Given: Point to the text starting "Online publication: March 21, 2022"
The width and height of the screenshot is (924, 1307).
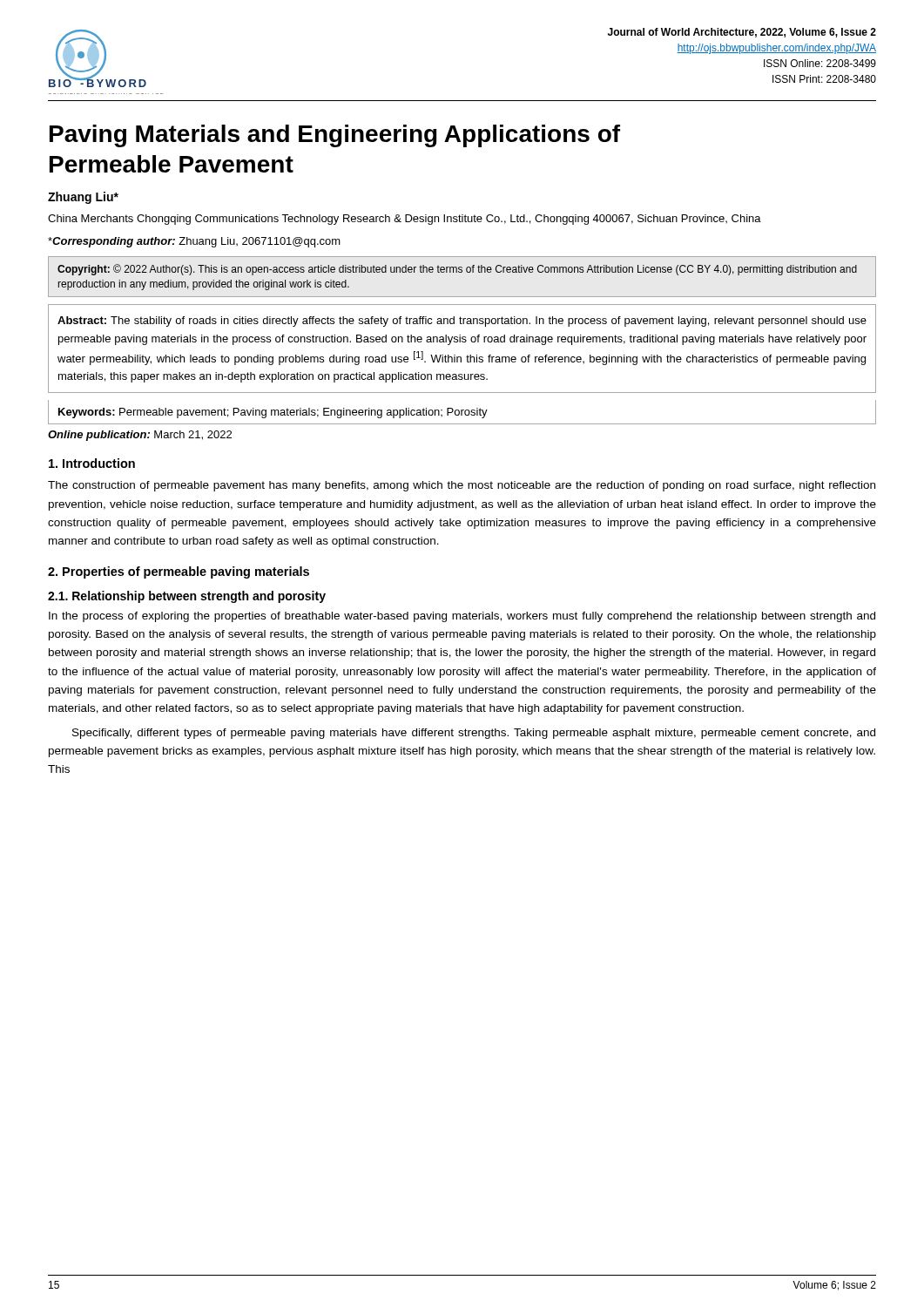Looking at the screenshot, I should pos(140,435).
